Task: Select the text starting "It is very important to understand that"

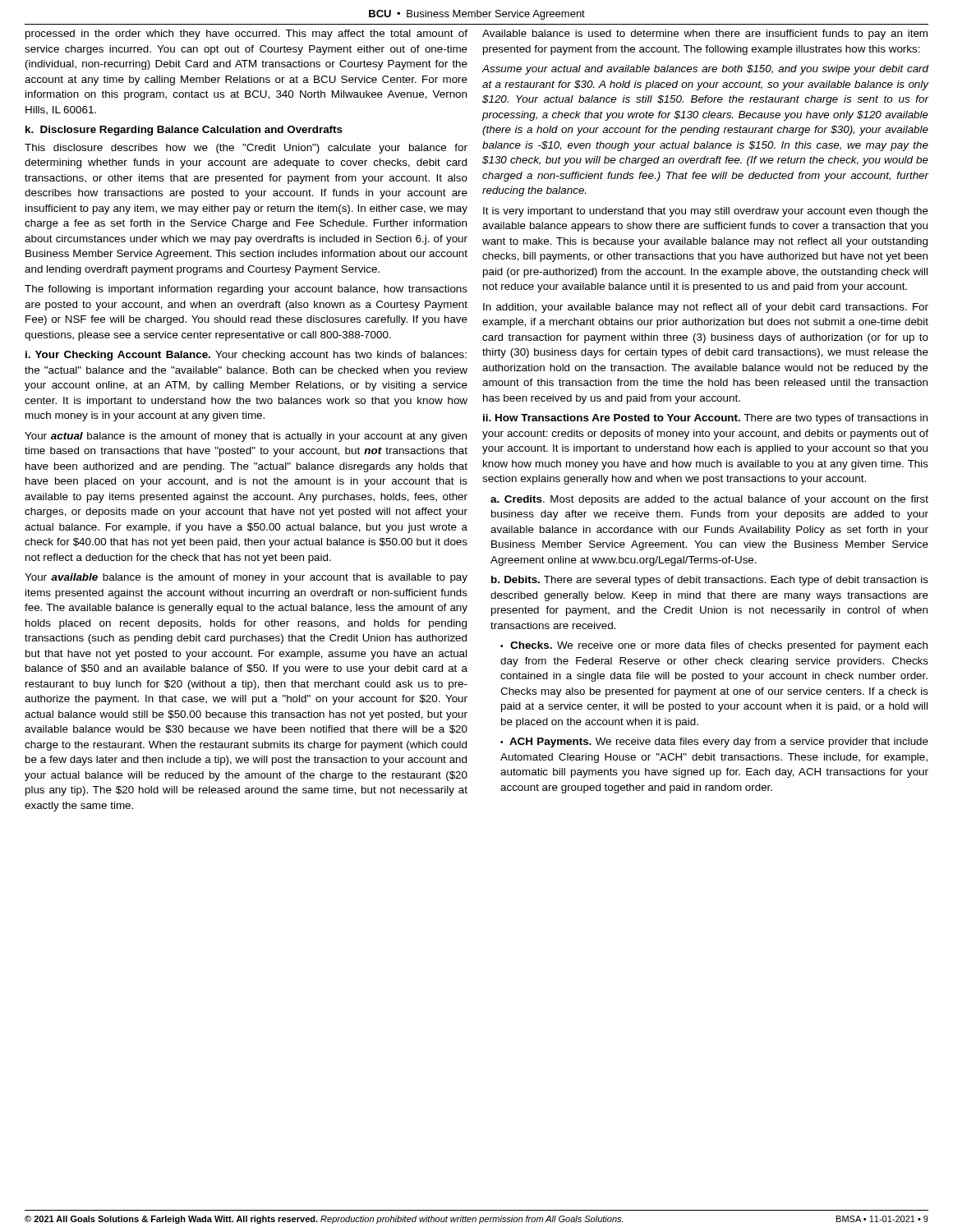Action: point(705,248)
